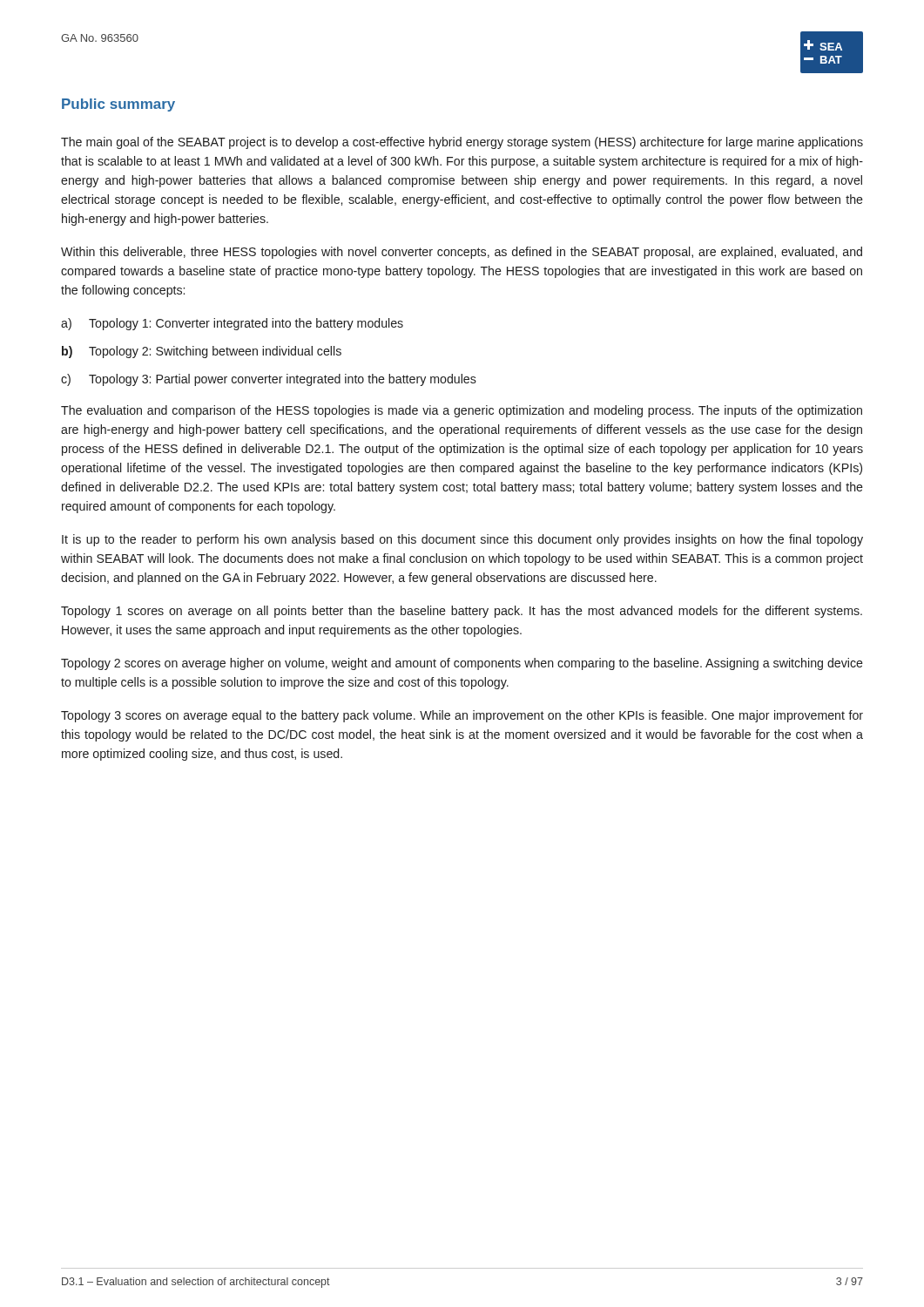924x1307 pixels.
Task: Click on the list item with the text "a) Topology 1: Converter integrated into the"
Action: (x=232, y=323)
